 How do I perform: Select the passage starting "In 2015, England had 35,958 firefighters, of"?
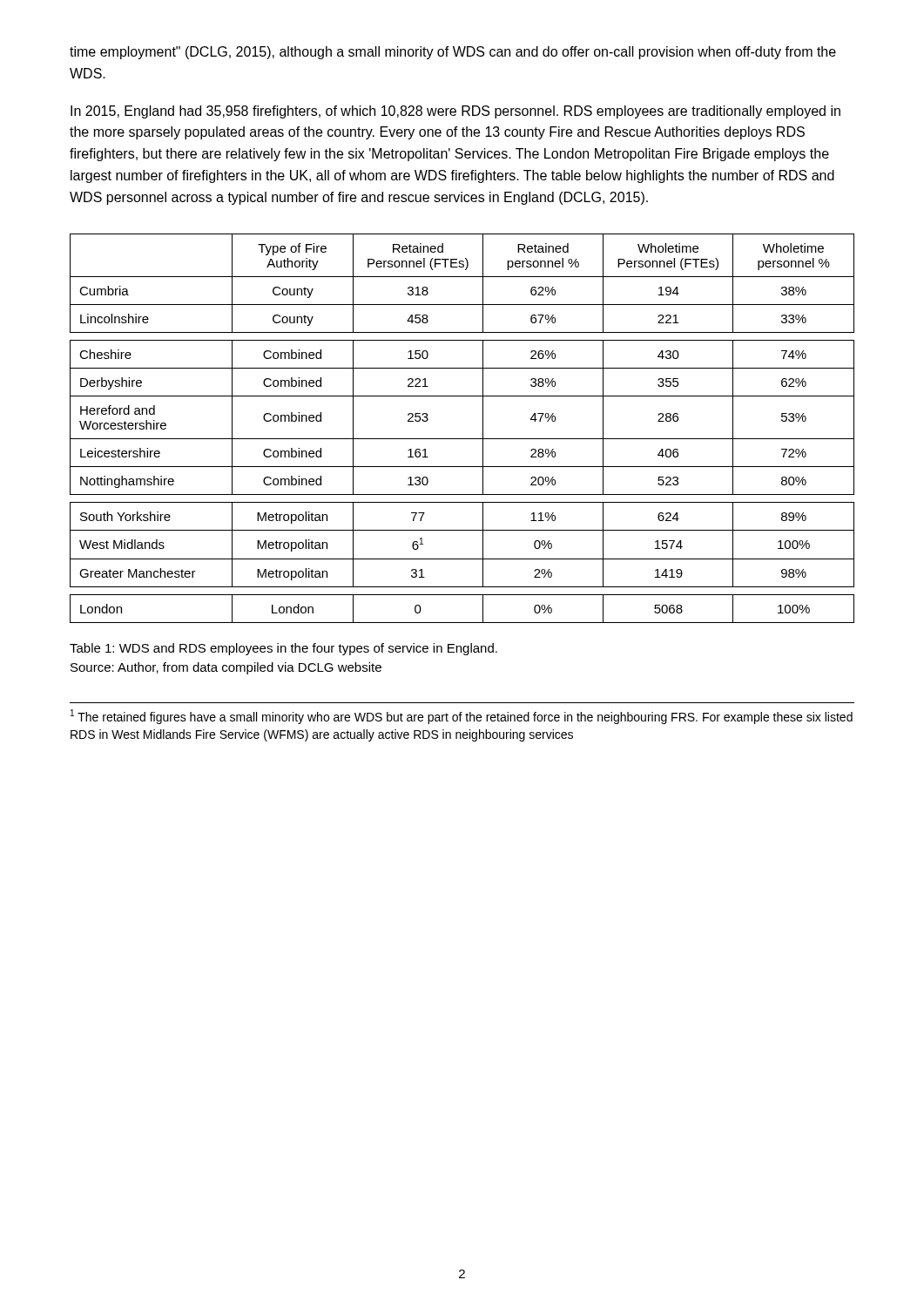[x=455, y=154]
